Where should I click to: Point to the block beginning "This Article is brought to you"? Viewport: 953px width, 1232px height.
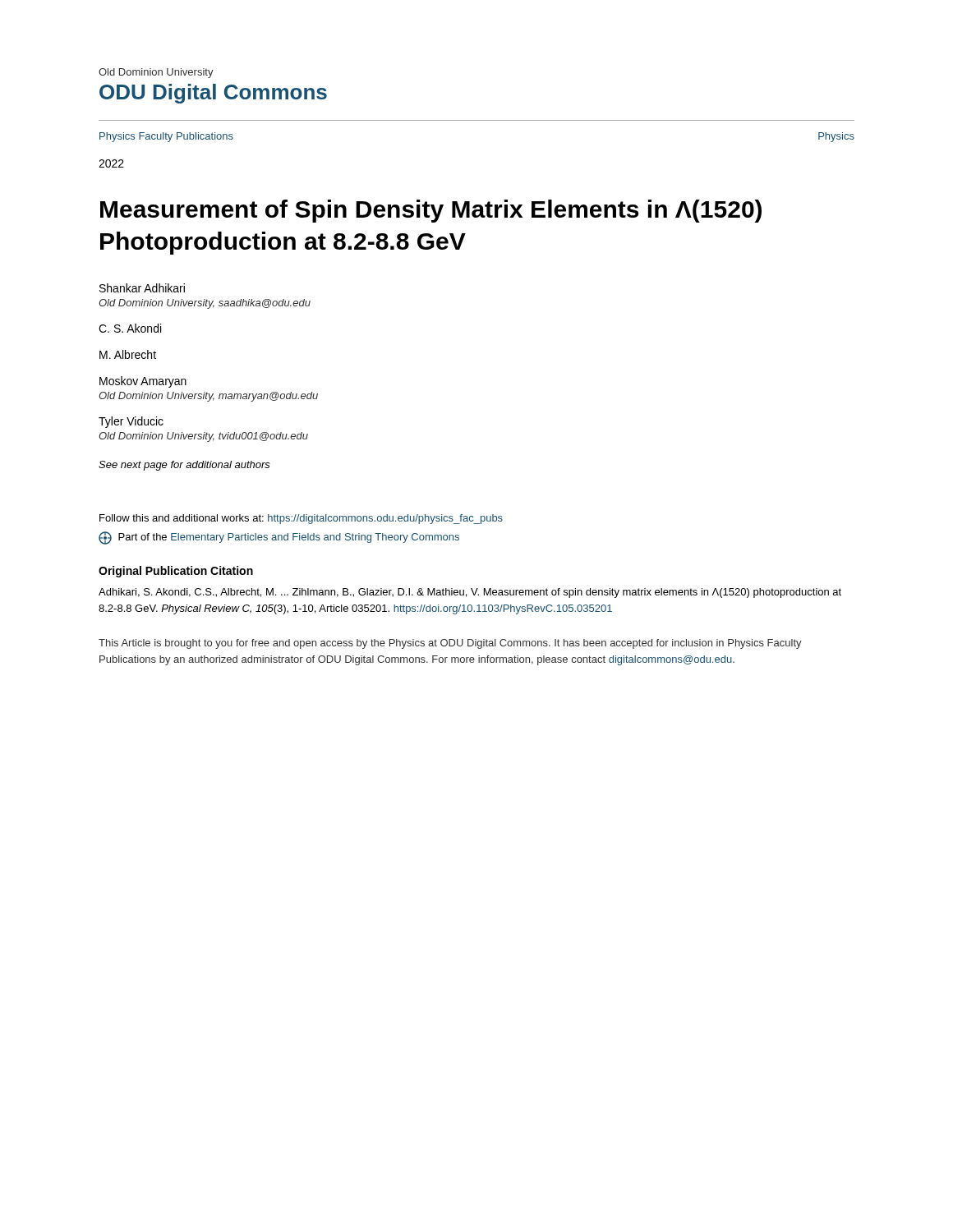(x=450, y=651)
